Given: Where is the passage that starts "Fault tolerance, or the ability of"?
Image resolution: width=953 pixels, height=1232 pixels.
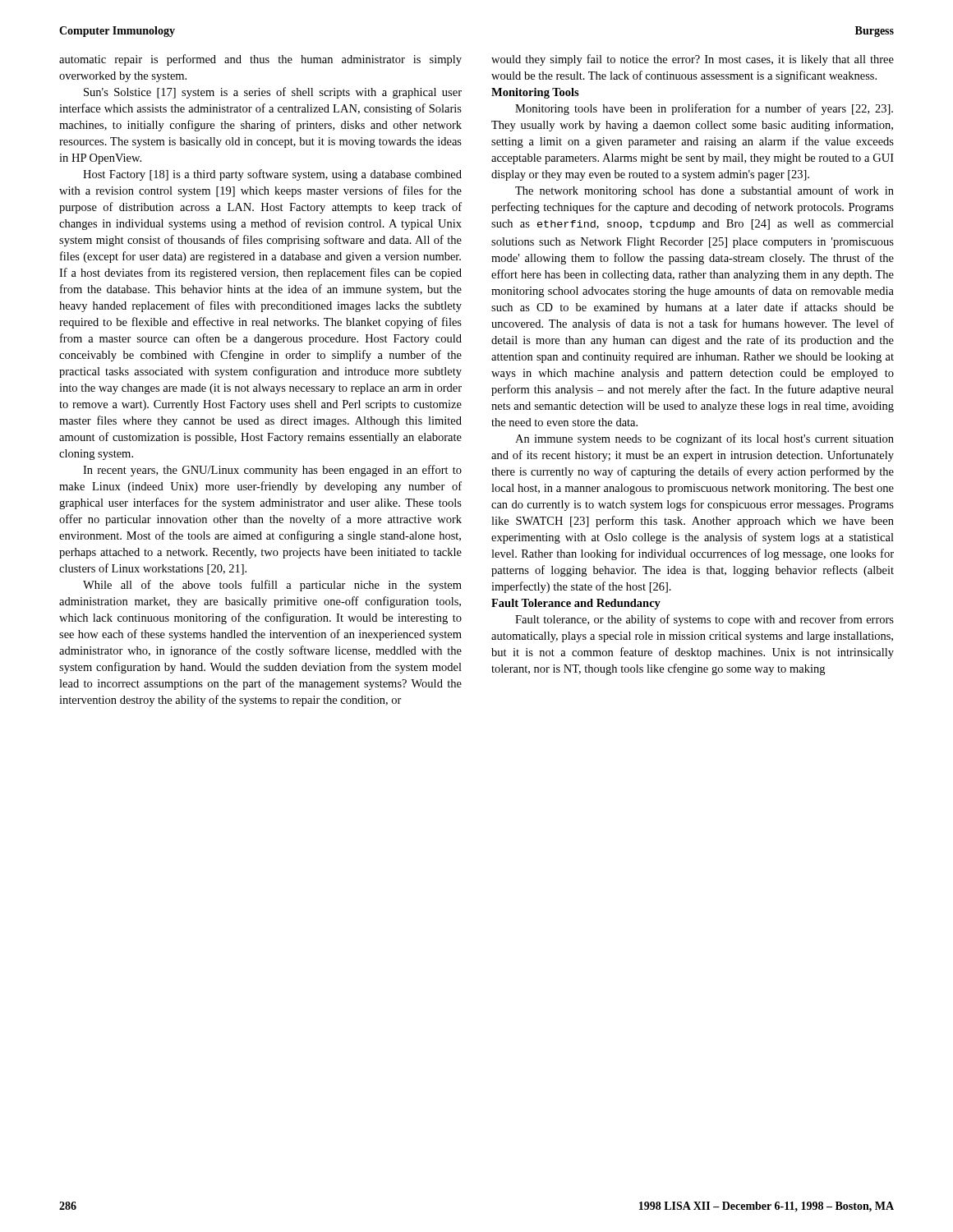Looking at the screenshot, I should click(x=693, y=644).
